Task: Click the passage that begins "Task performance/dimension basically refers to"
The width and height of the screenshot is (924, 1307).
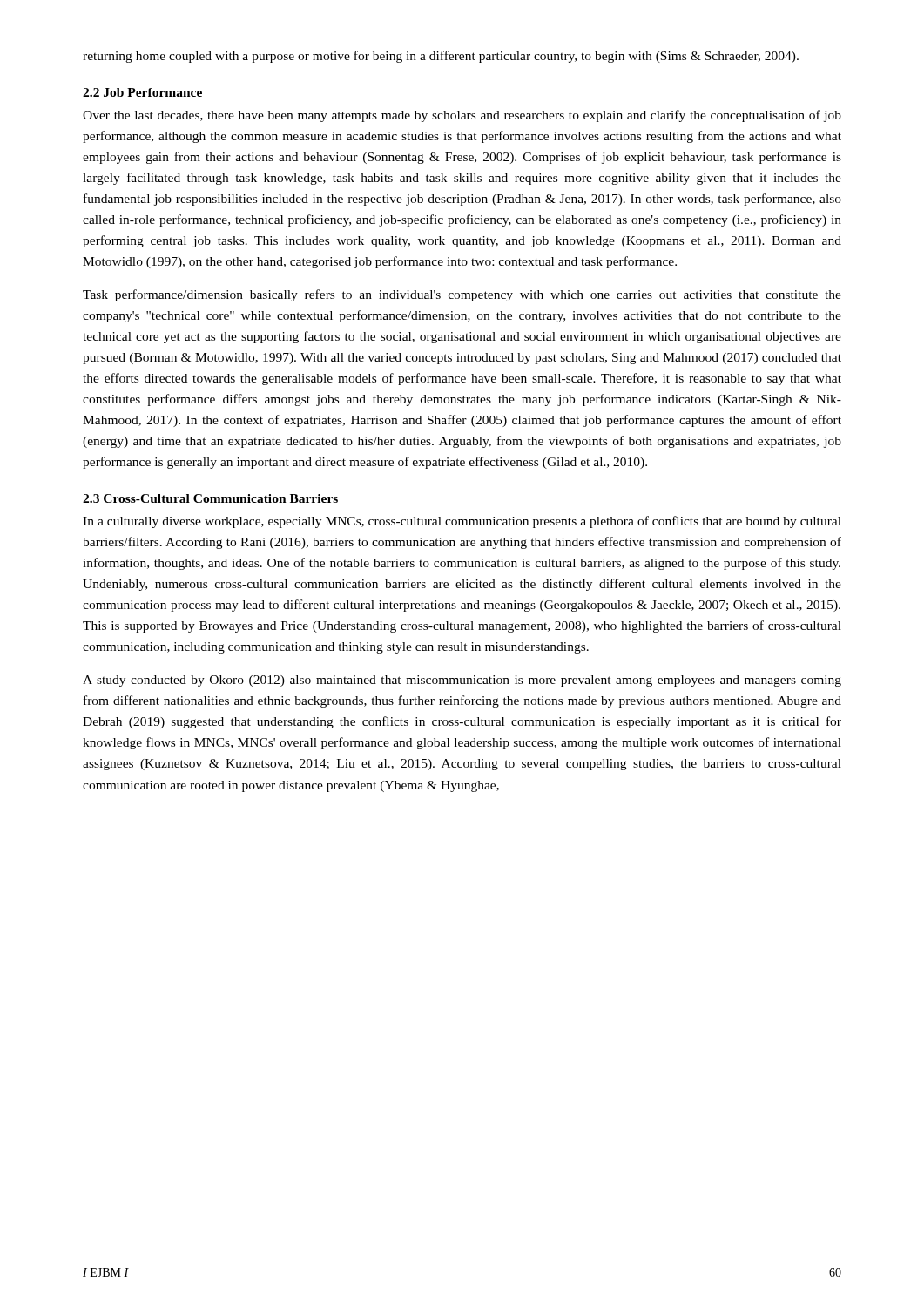Action: (462, 378)
